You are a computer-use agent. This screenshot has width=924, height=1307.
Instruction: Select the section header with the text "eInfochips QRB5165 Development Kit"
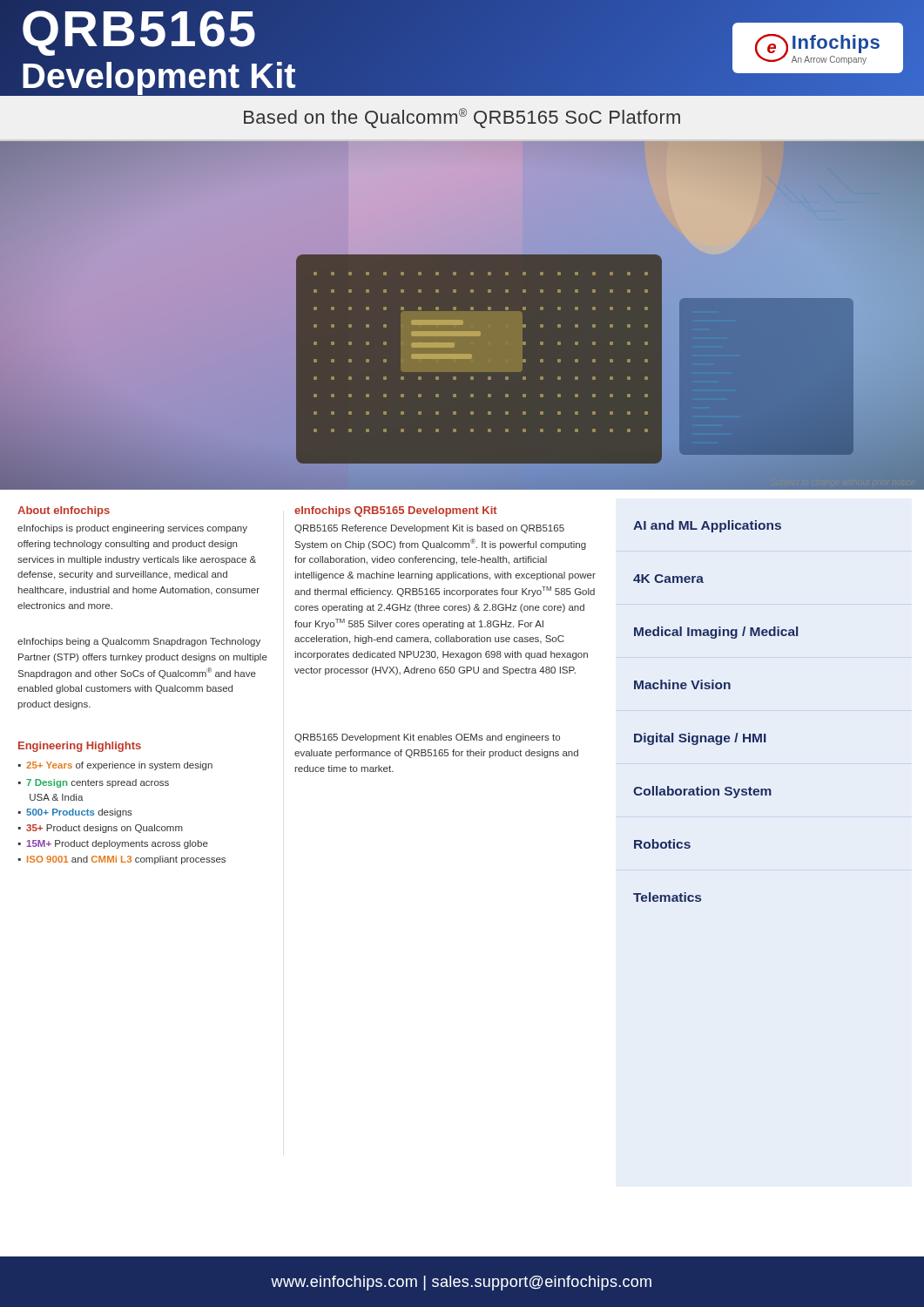coord(396,510)
